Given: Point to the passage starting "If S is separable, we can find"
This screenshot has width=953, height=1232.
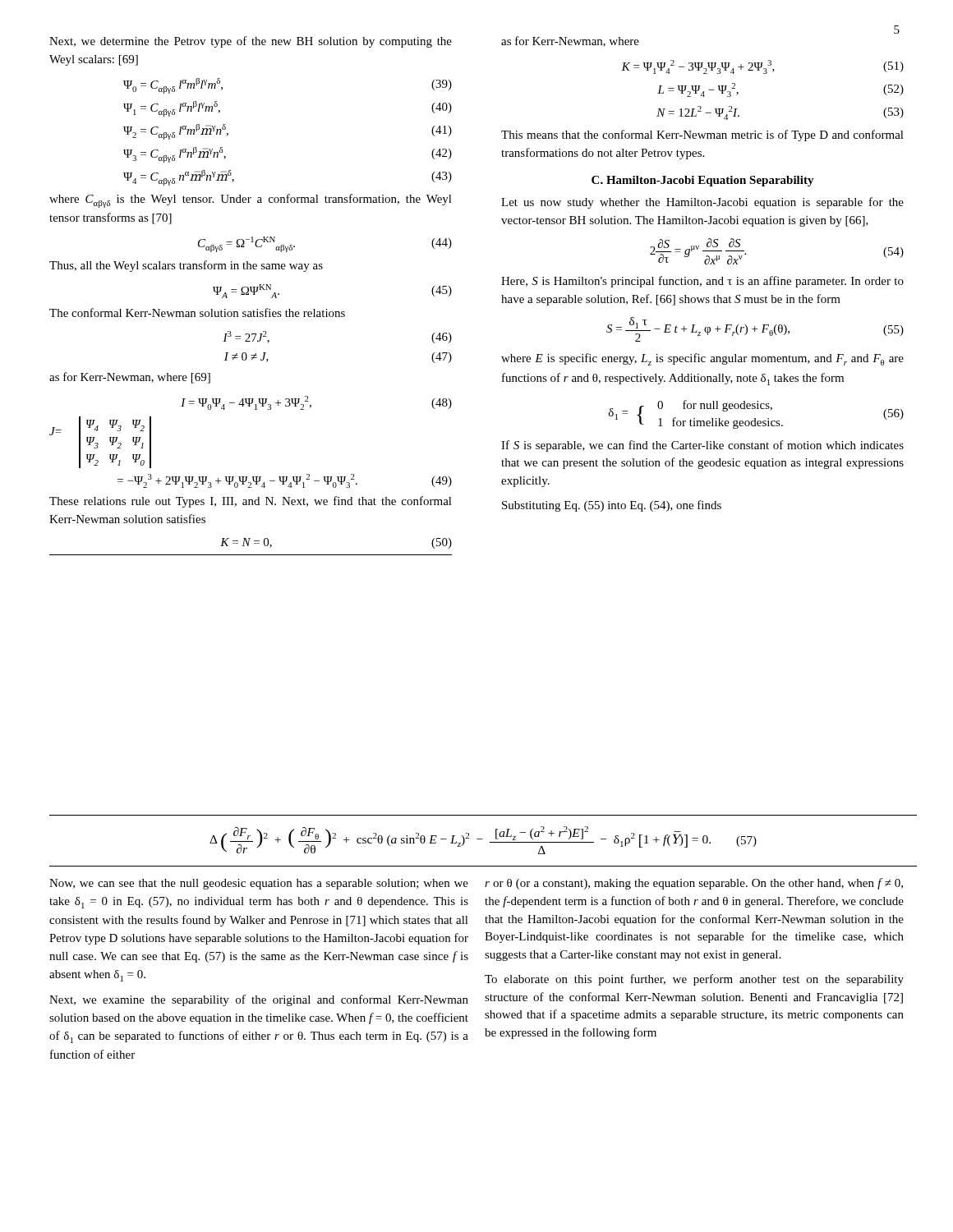Looking at the screenshot, I should tap(702, 476).
